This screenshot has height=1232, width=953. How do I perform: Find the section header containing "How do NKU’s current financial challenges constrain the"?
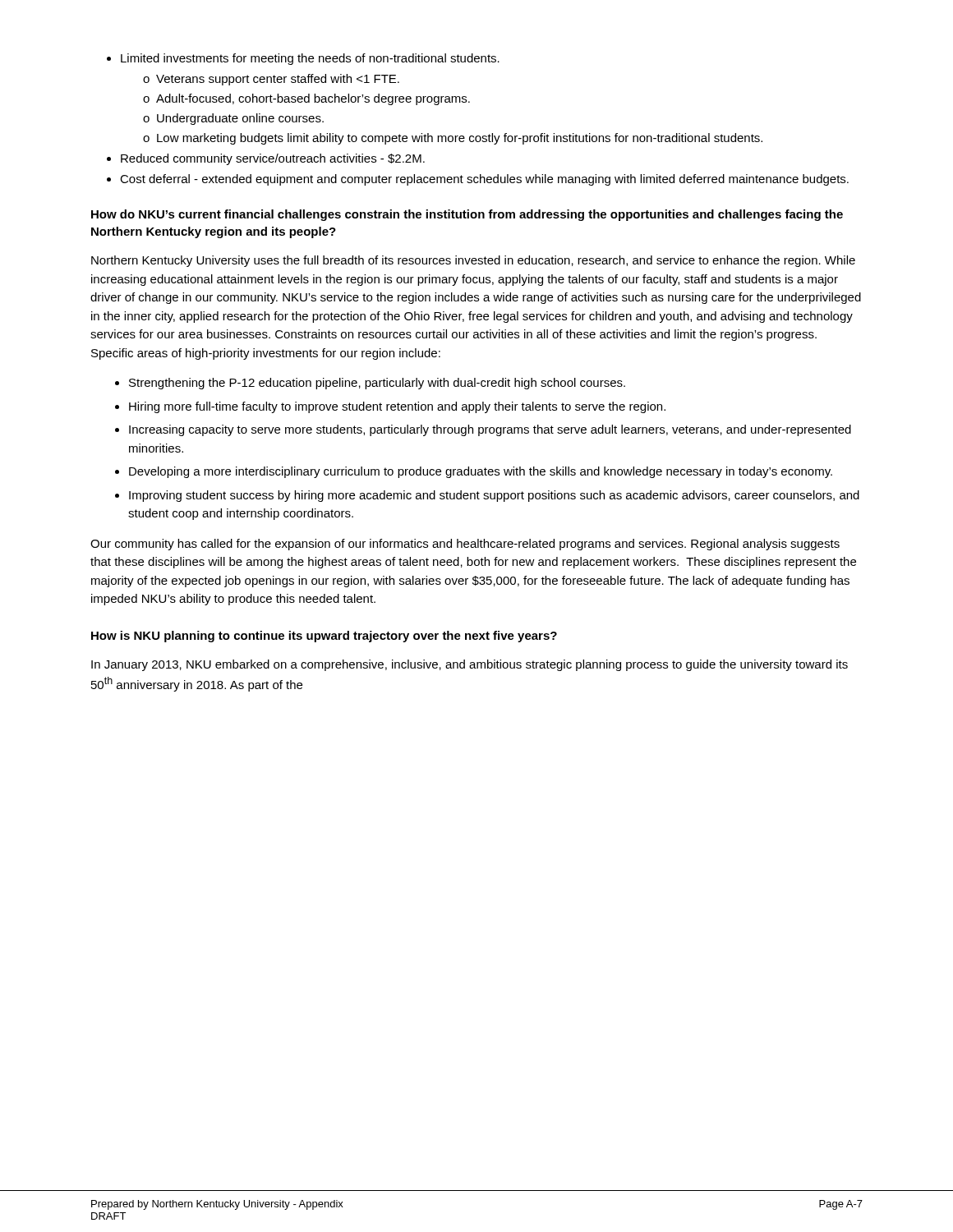467,223
